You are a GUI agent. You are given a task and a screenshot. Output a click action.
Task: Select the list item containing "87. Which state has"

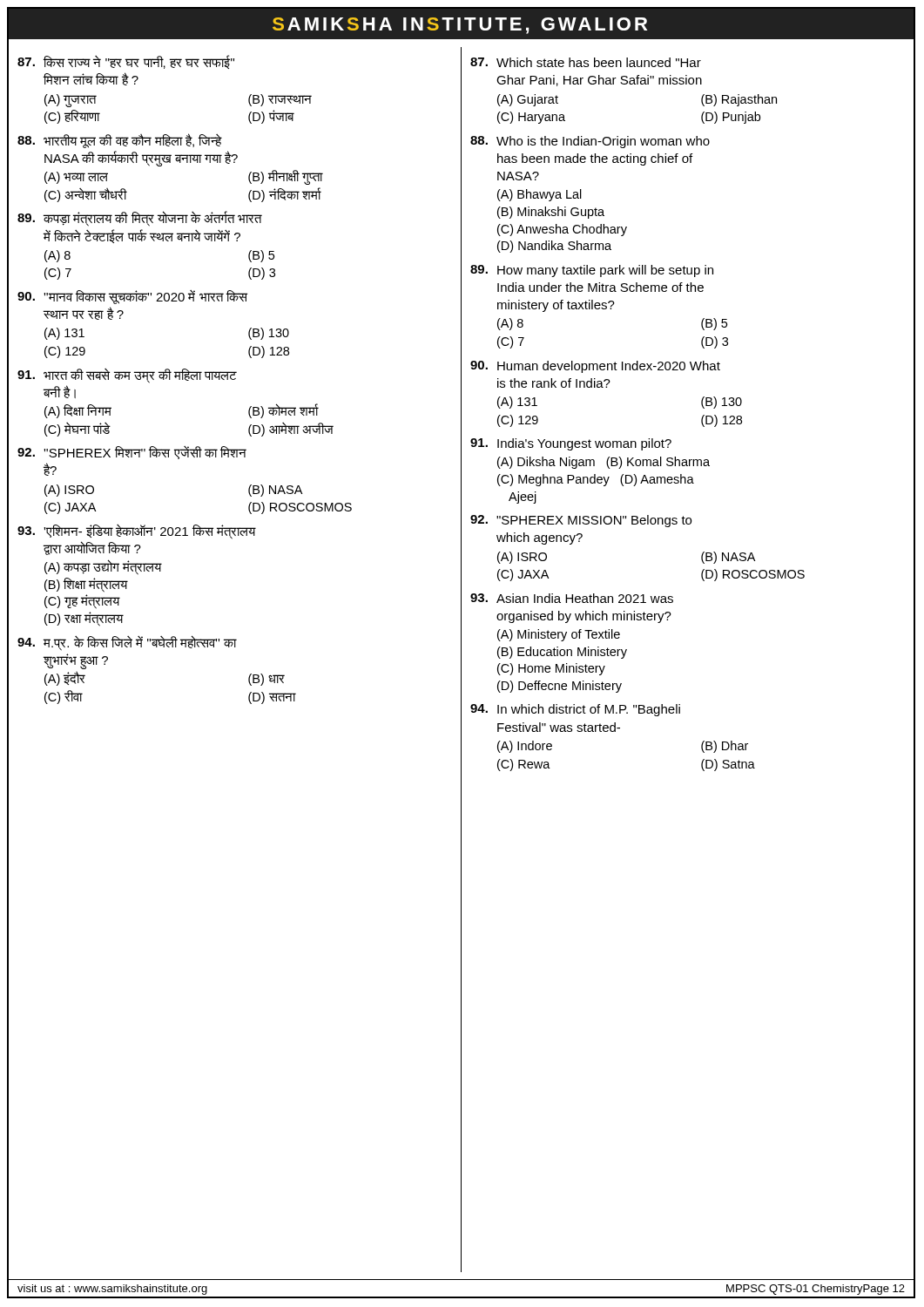click(x=688, y=90)
